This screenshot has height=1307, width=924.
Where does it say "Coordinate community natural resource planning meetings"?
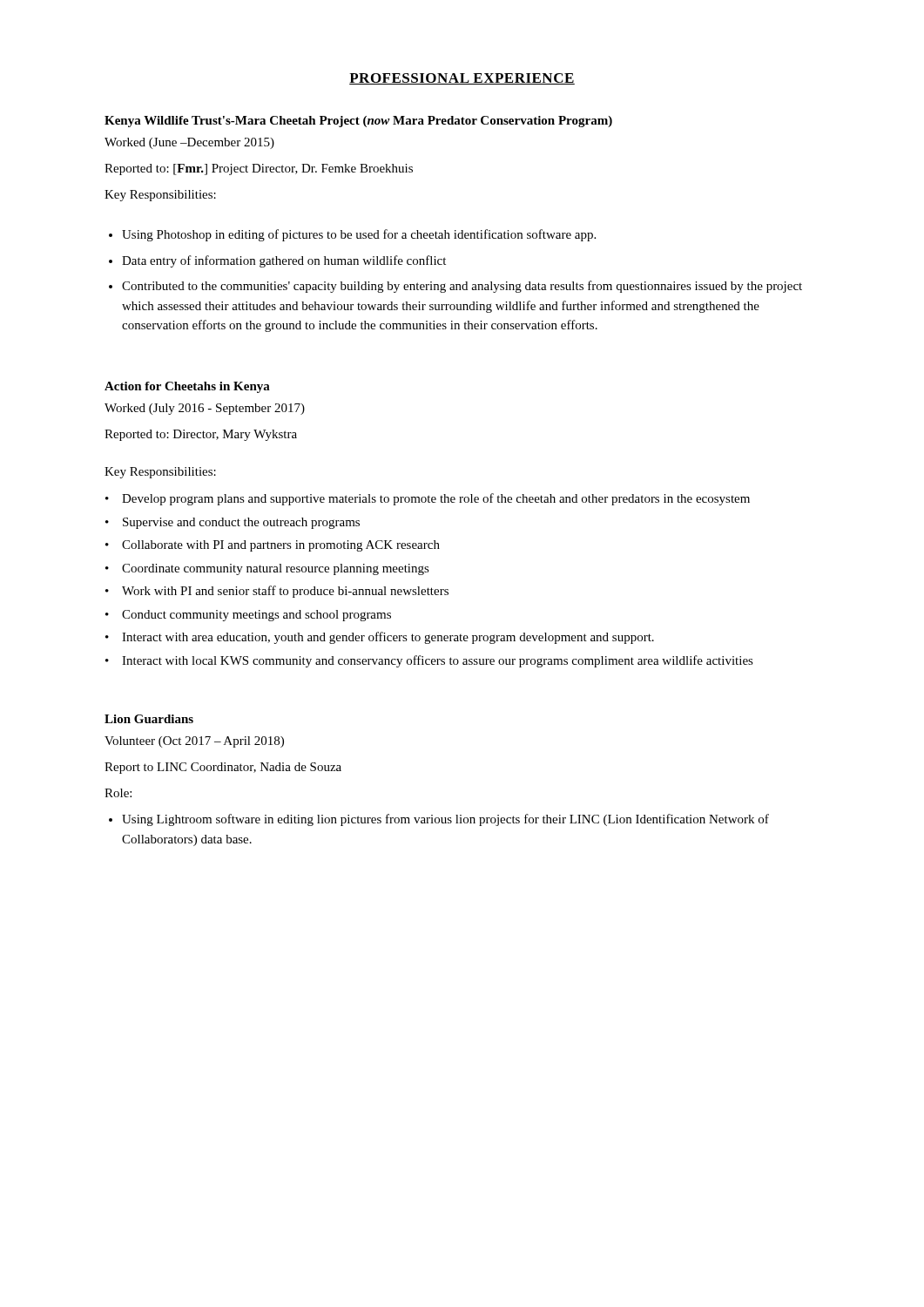[276, 568]
